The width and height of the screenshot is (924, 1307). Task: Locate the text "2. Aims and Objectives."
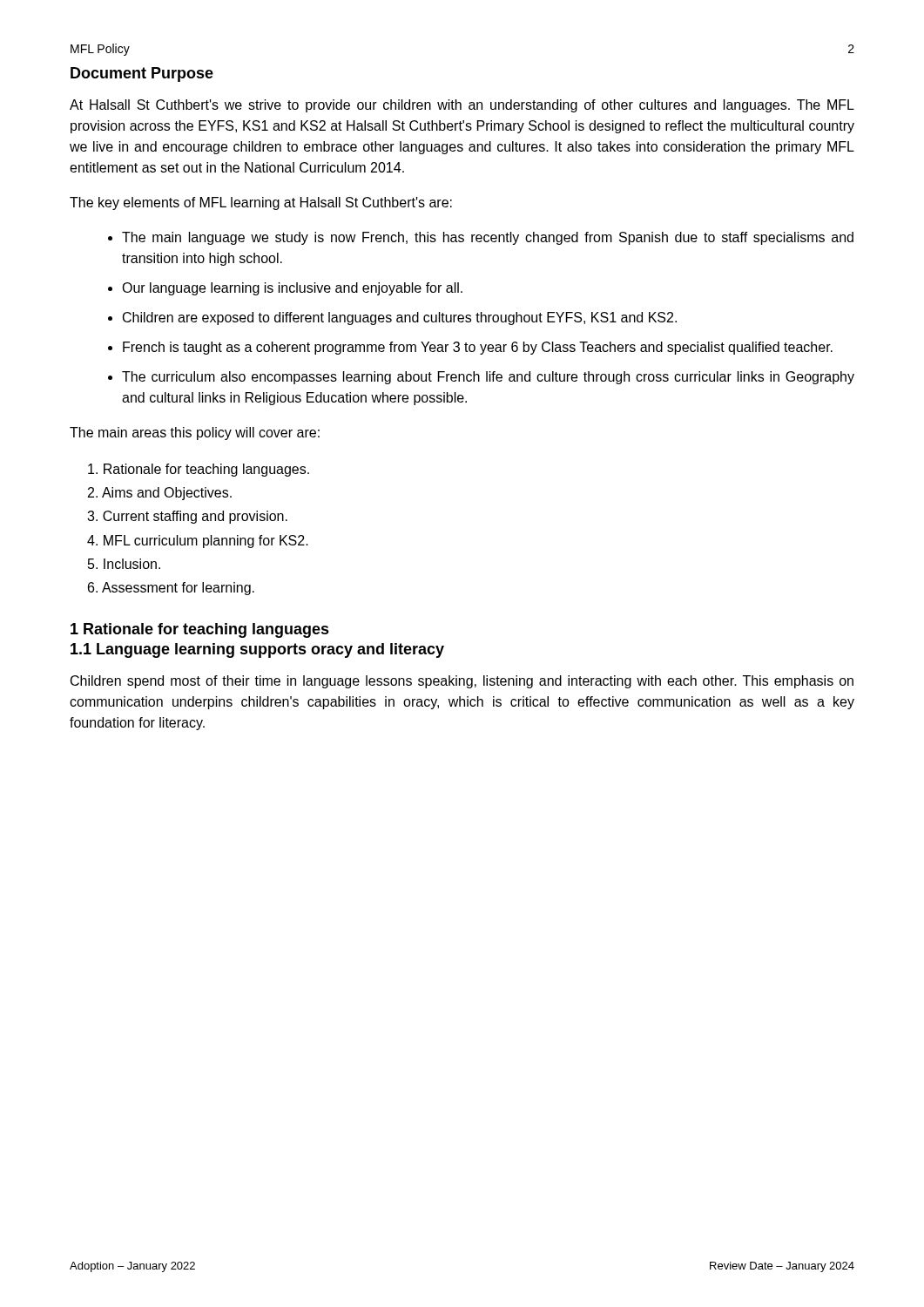(160, 493)
